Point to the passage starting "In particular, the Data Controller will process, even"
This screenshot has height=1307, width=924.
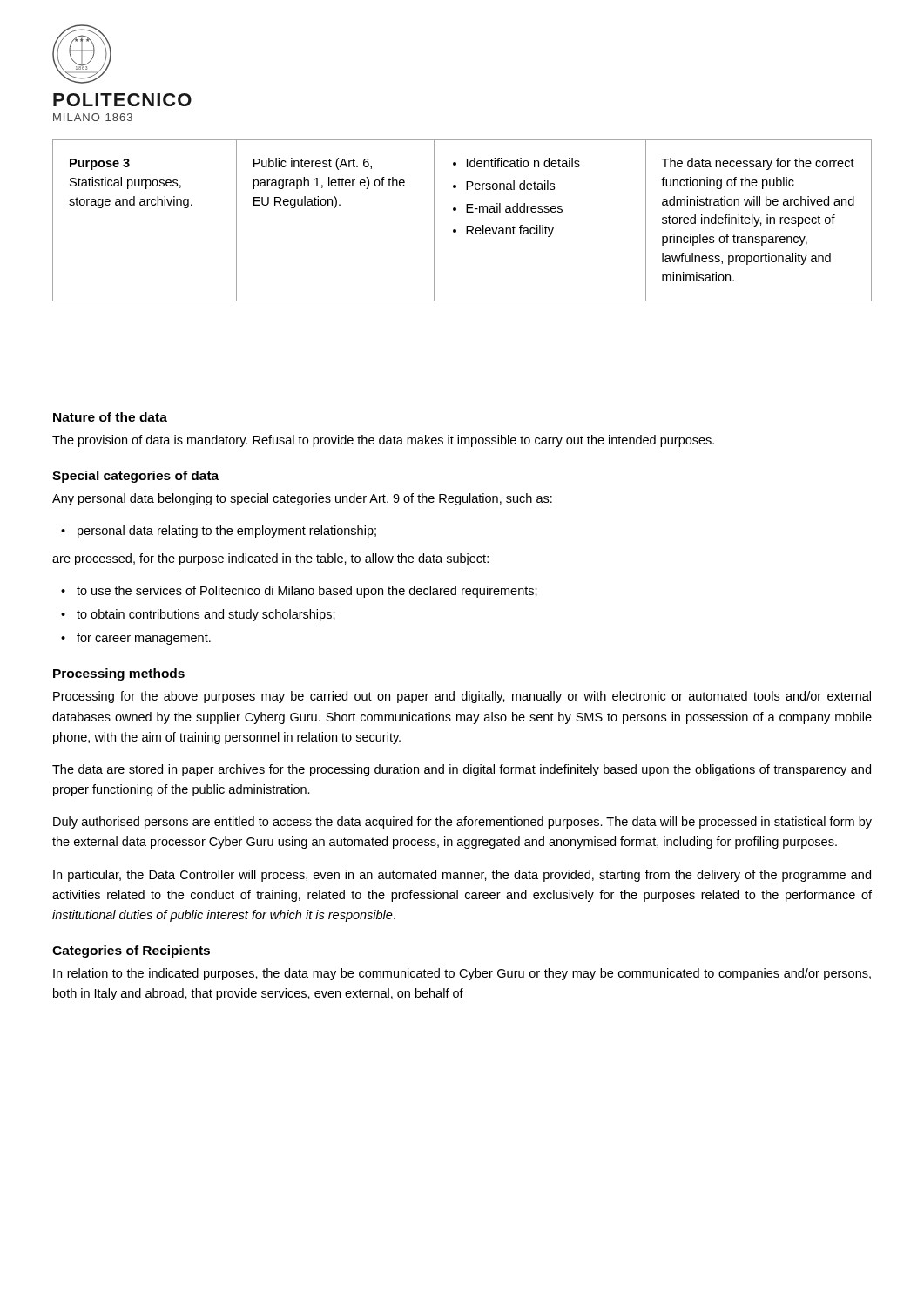pos(462,895)
